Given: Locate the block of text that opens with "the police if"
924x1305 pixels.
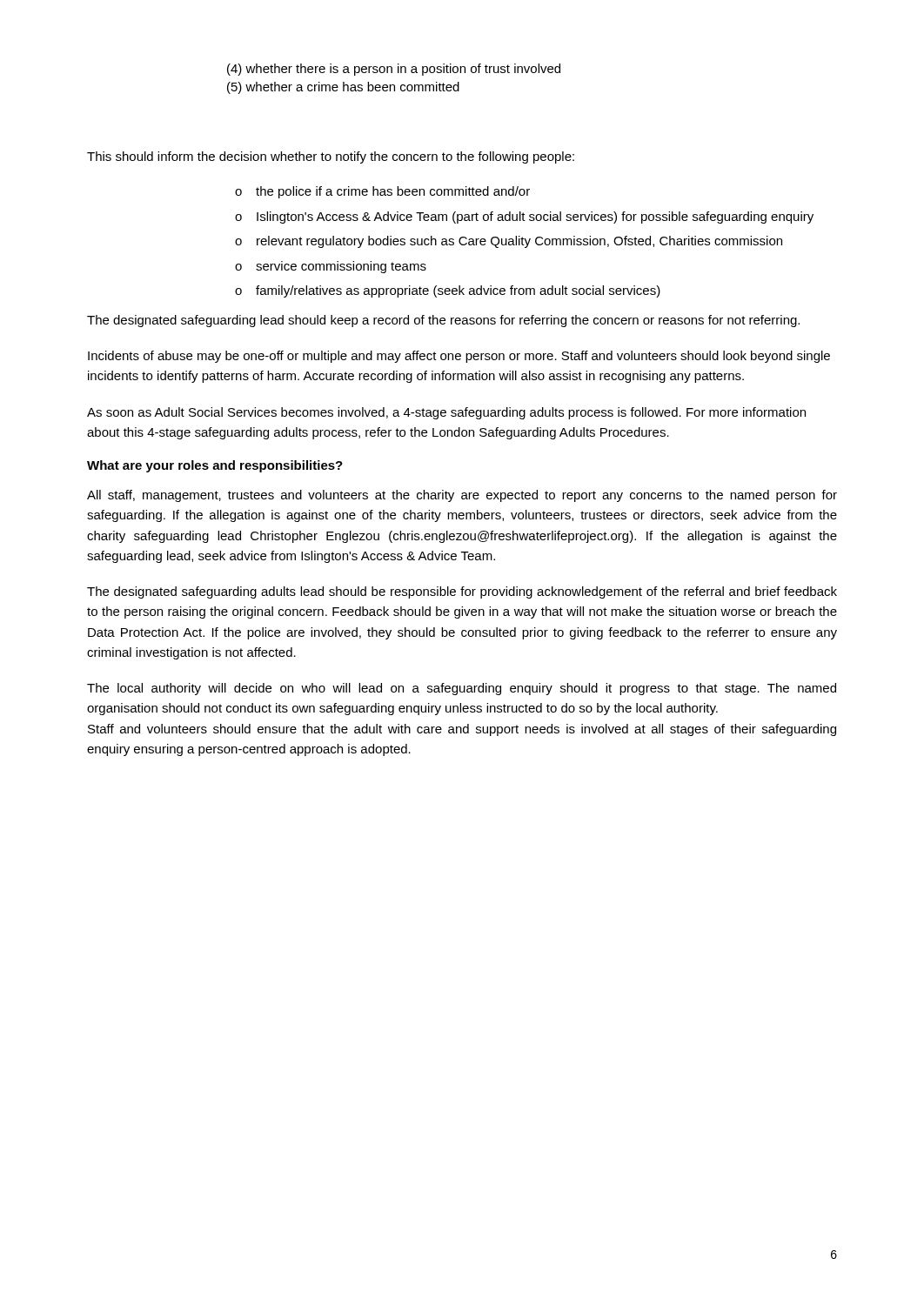Looking at the screenshot, I should click(393, 191).
